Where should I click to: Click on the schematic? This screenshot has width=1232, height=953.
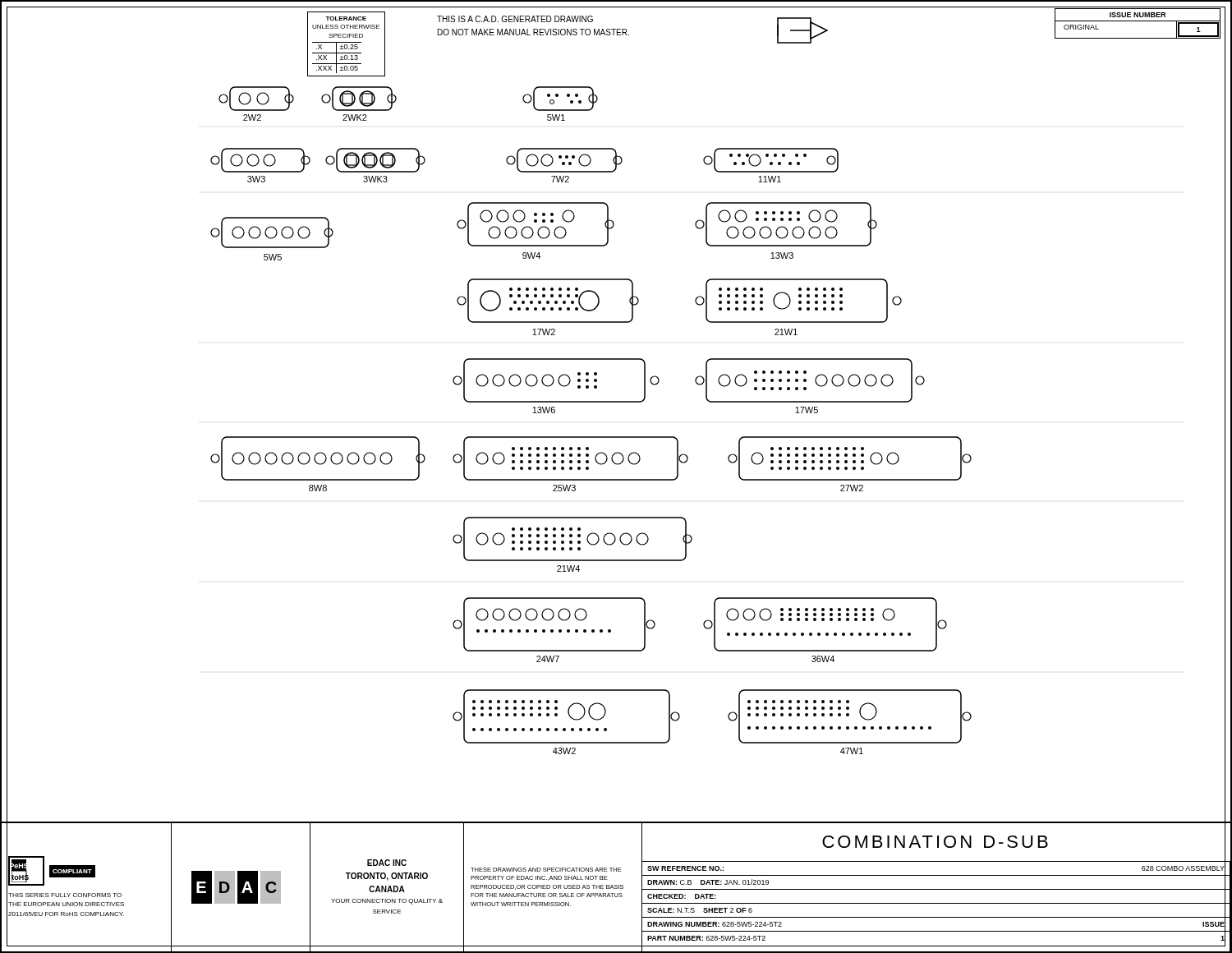click(1138, 23)
